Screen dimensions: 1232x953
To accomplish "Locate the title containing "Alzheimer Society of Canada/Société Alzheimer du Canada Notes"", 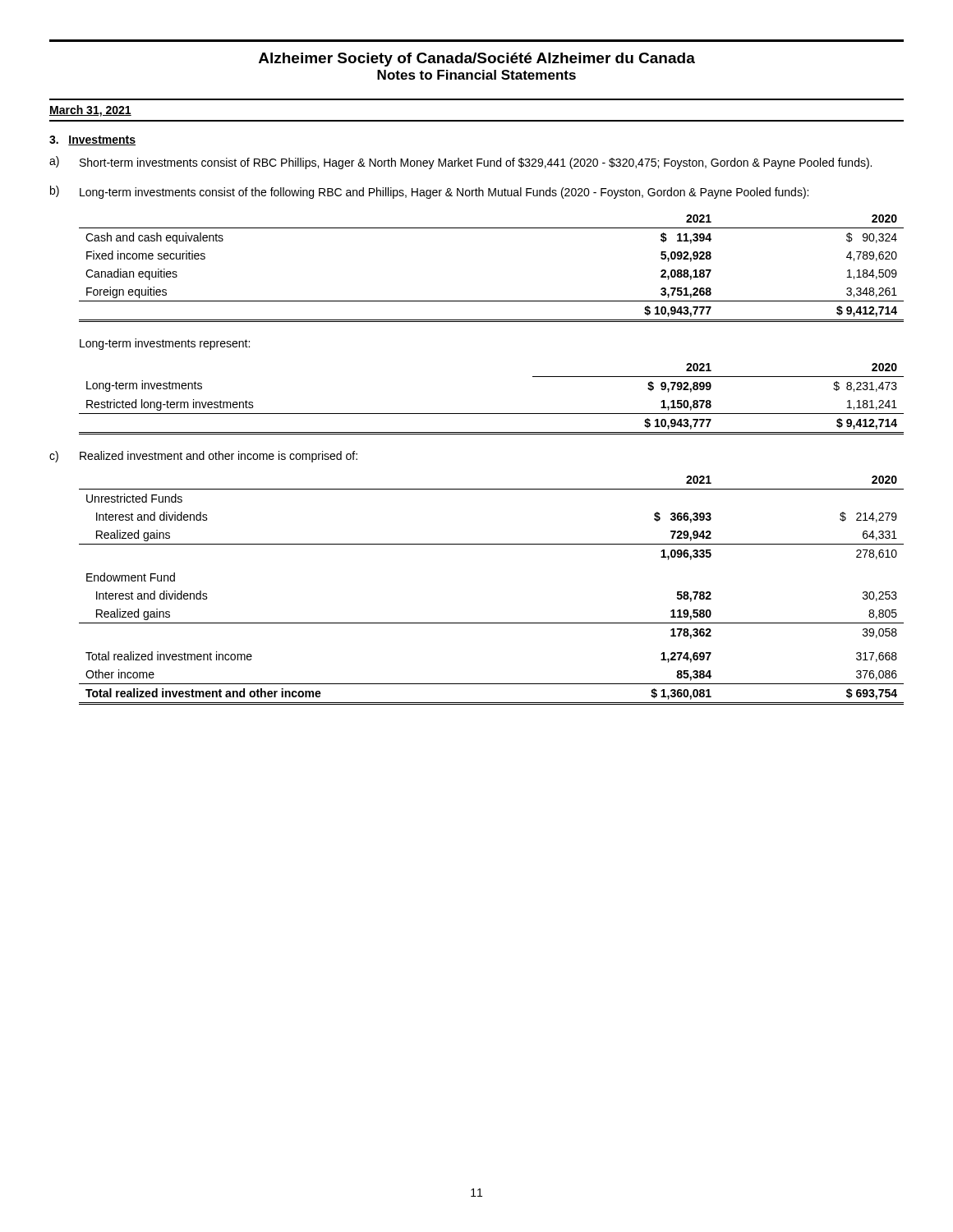I will pyautogui.click(x=476, y=67).
